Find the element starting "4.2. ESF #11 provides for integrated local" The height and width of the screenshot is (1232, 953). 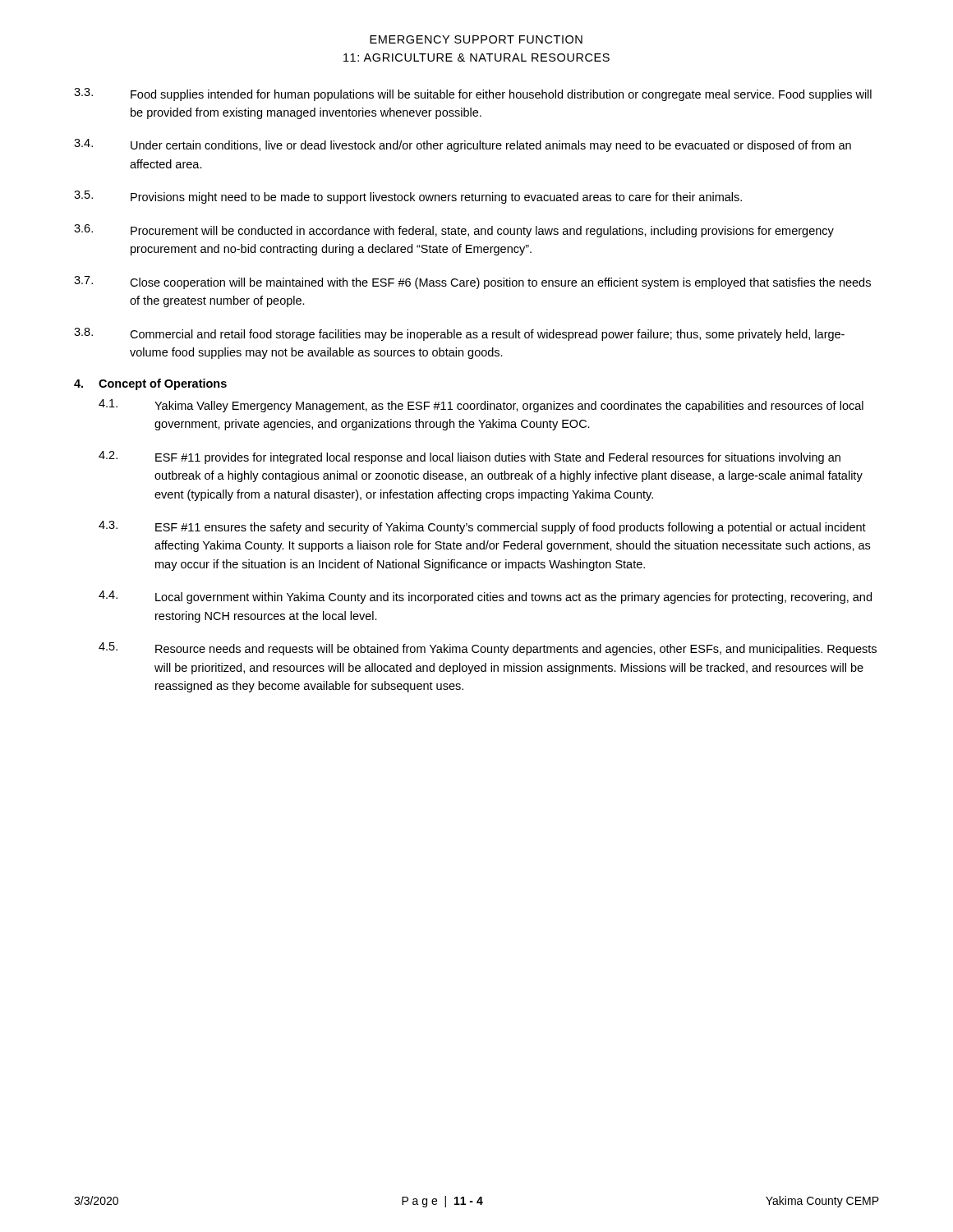click(489, 476)
